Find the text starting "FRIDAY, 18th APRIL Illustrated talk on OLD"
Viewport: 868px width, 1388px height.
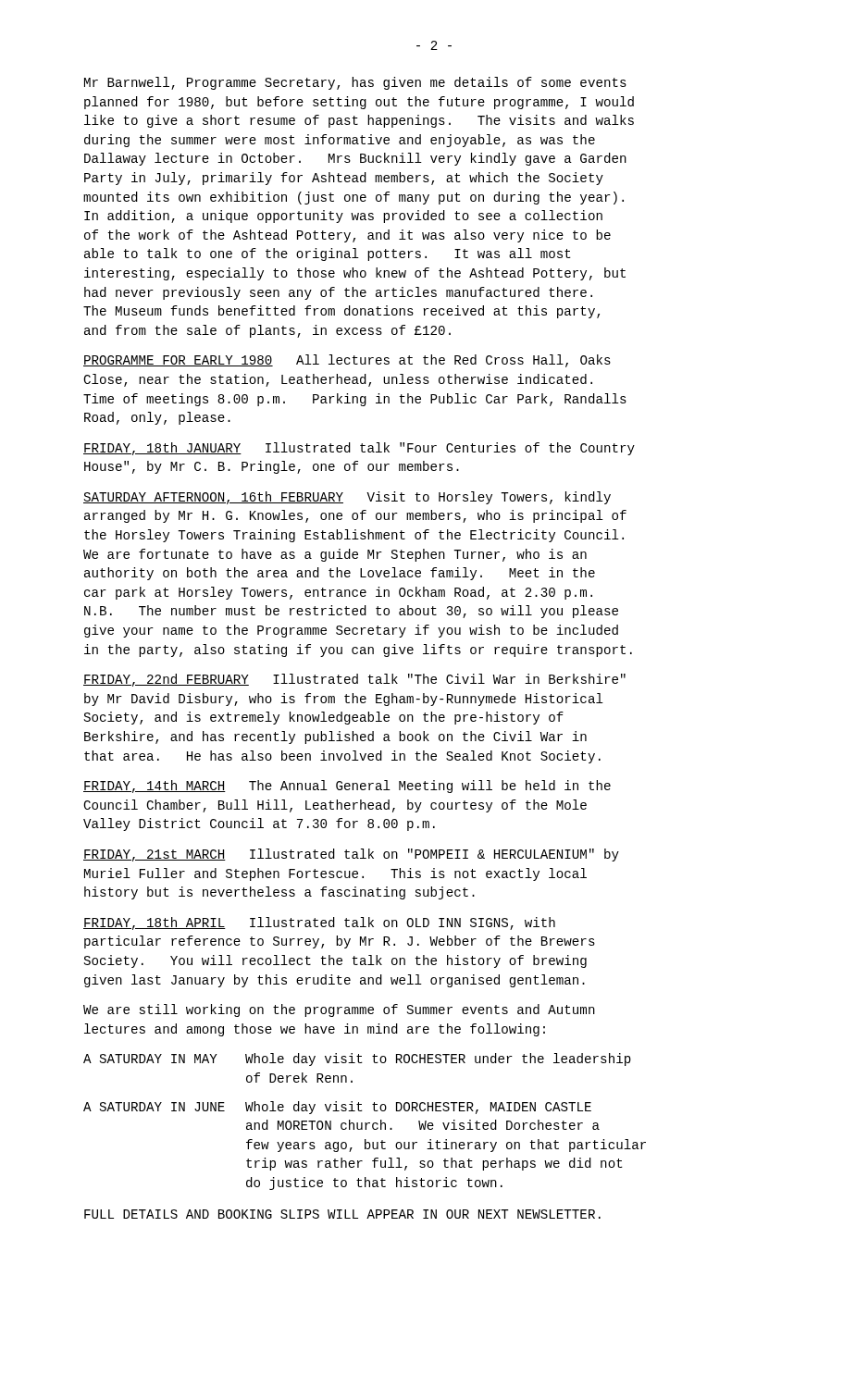[x=339, y=952]
